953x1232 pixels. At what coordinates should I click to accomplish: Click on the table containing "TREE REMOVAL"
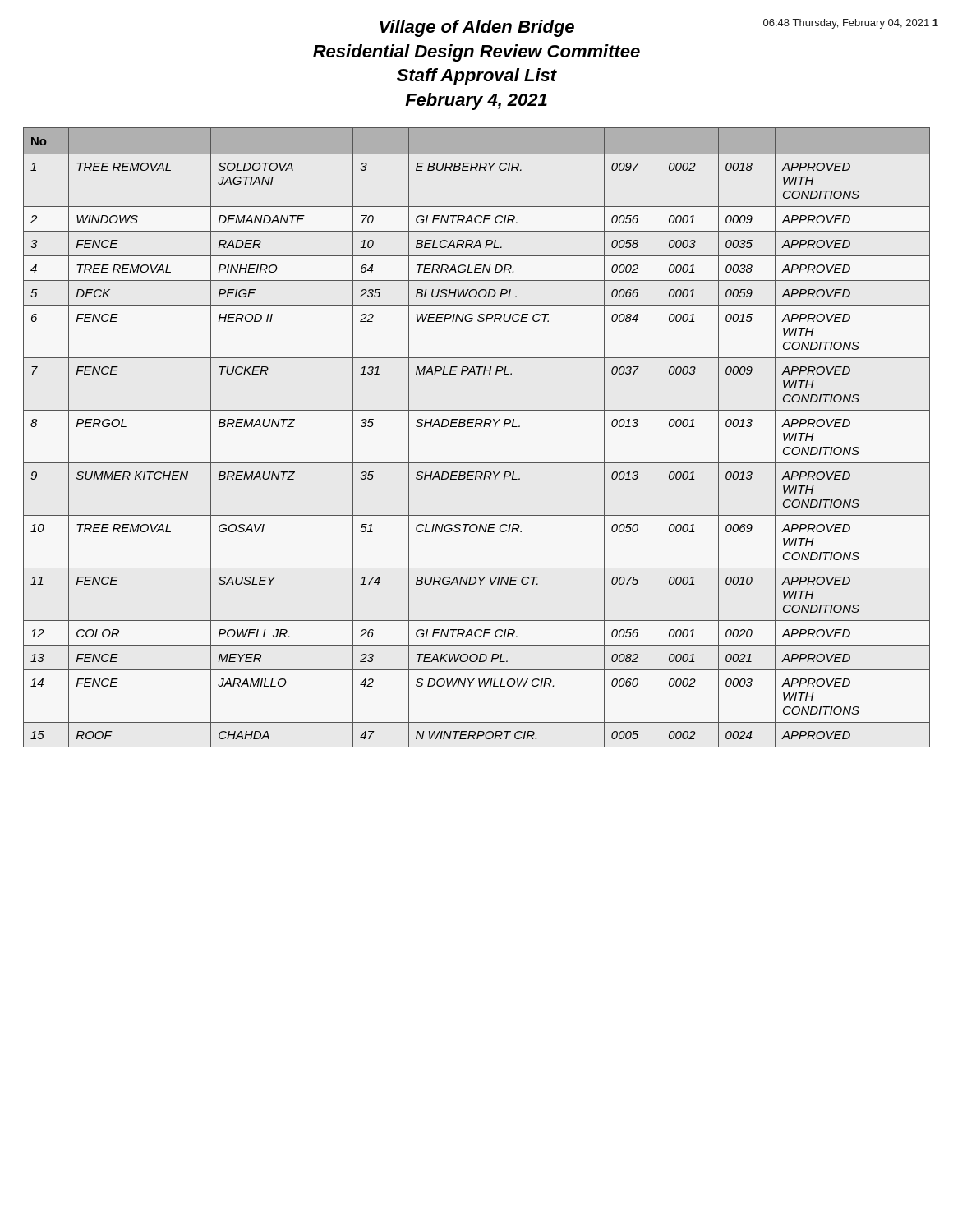click(476, 437)
